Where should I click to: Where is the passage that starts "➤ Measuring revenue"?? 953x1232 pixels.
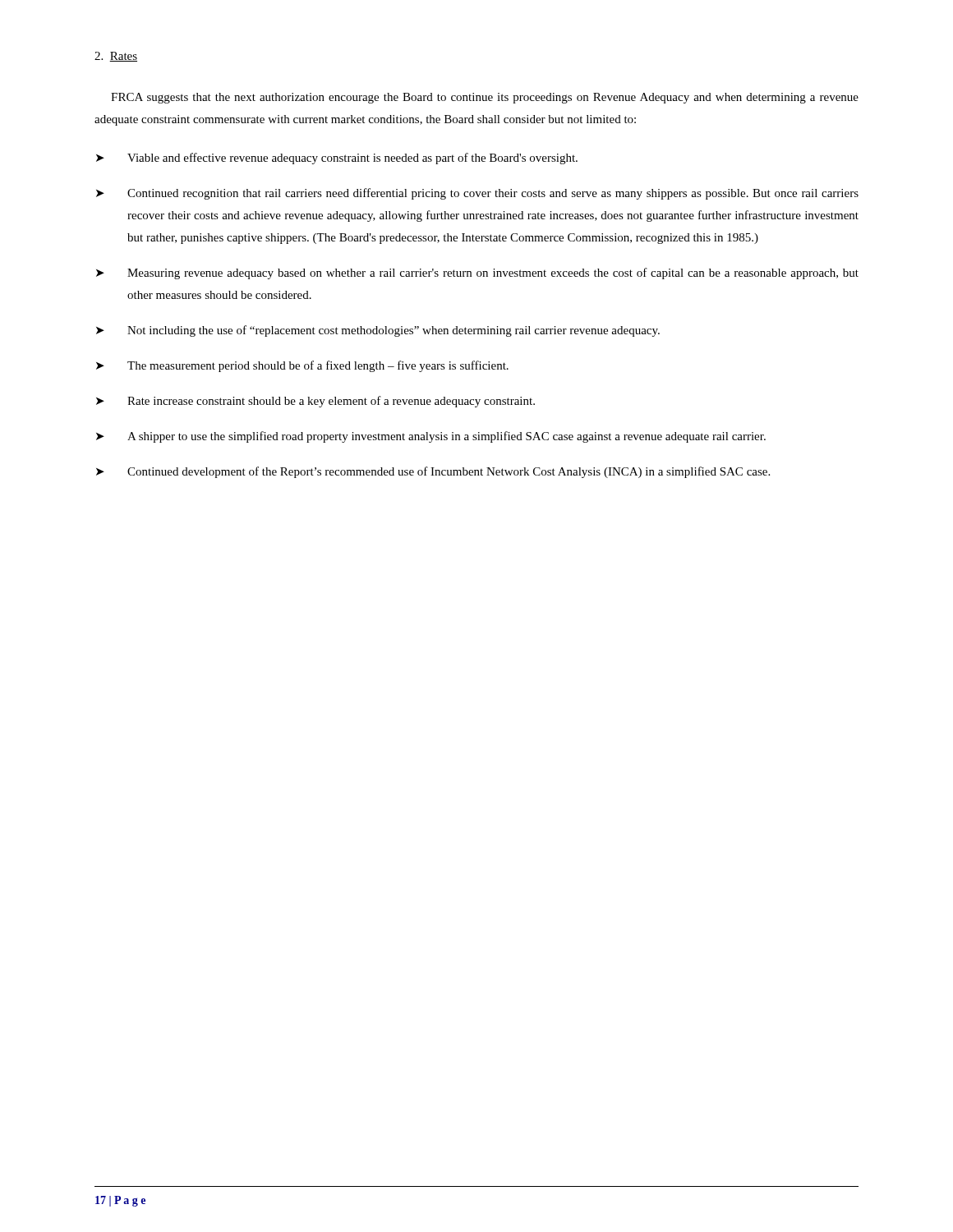[476, 284]
